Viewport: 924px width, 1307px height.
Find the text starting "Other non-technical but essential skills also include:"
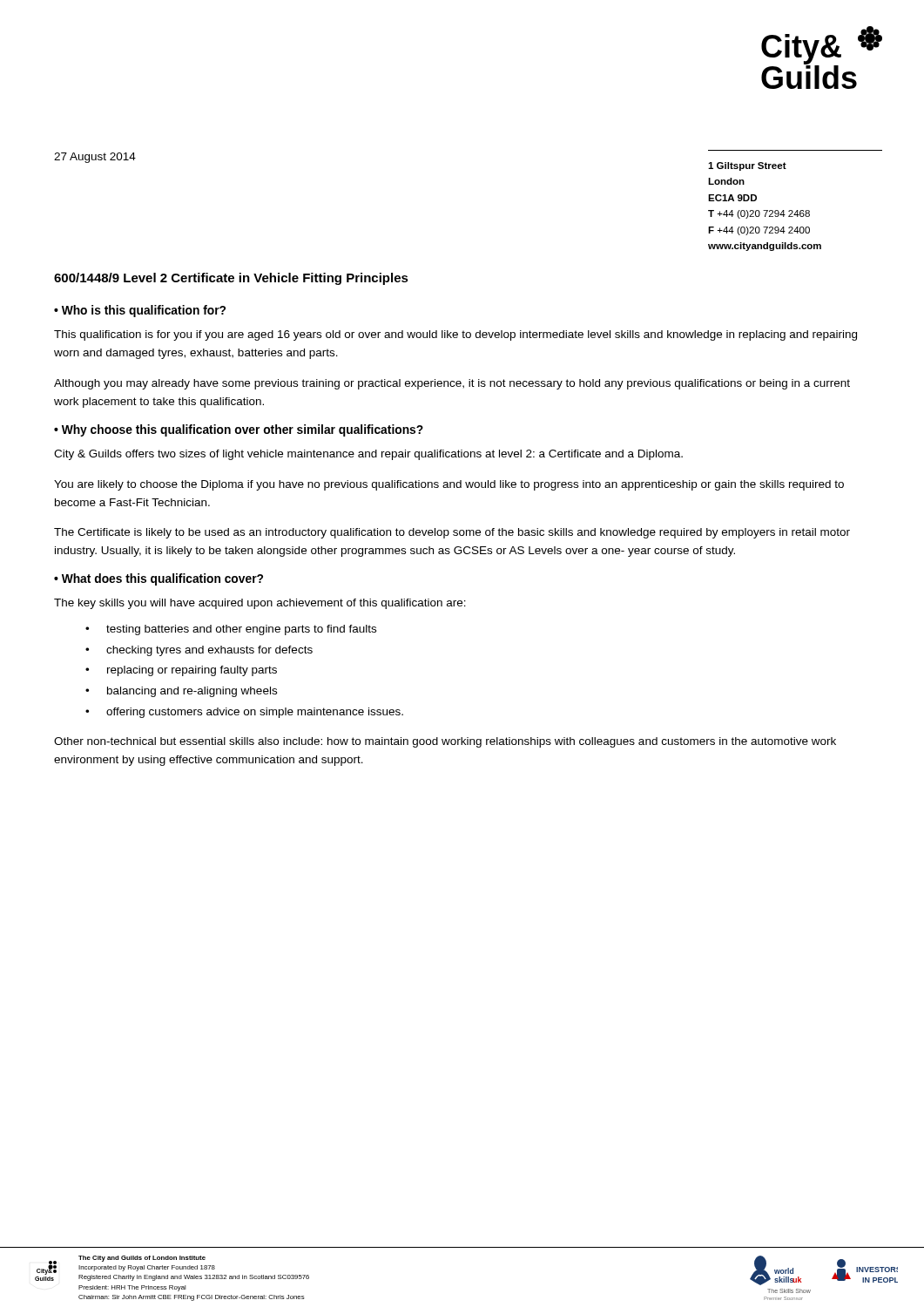tap(445, 750)
